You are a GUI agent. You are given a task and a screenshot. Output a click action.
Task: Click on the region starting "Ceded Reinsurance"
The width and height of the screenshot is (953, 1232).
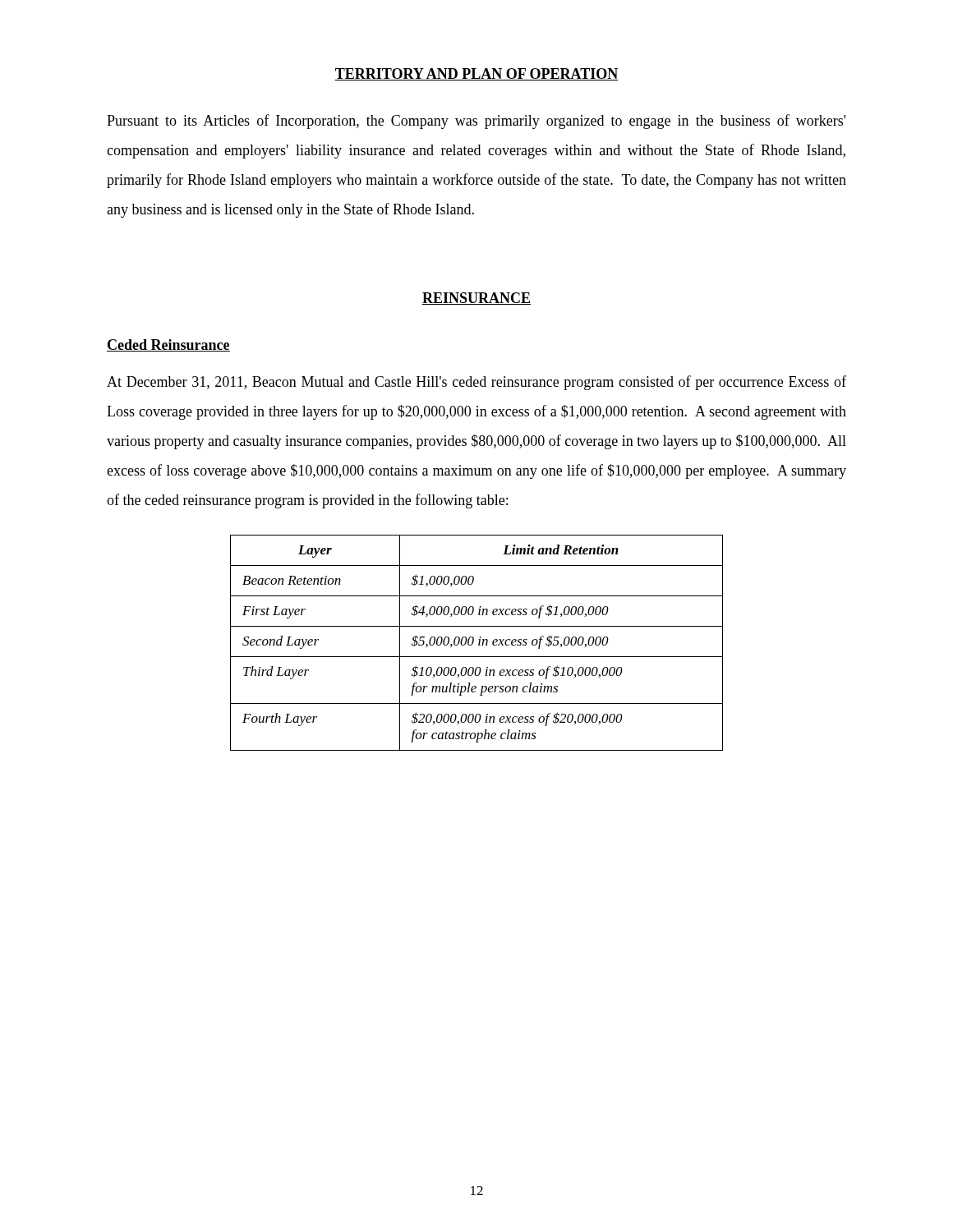click(x=168, y=345)
